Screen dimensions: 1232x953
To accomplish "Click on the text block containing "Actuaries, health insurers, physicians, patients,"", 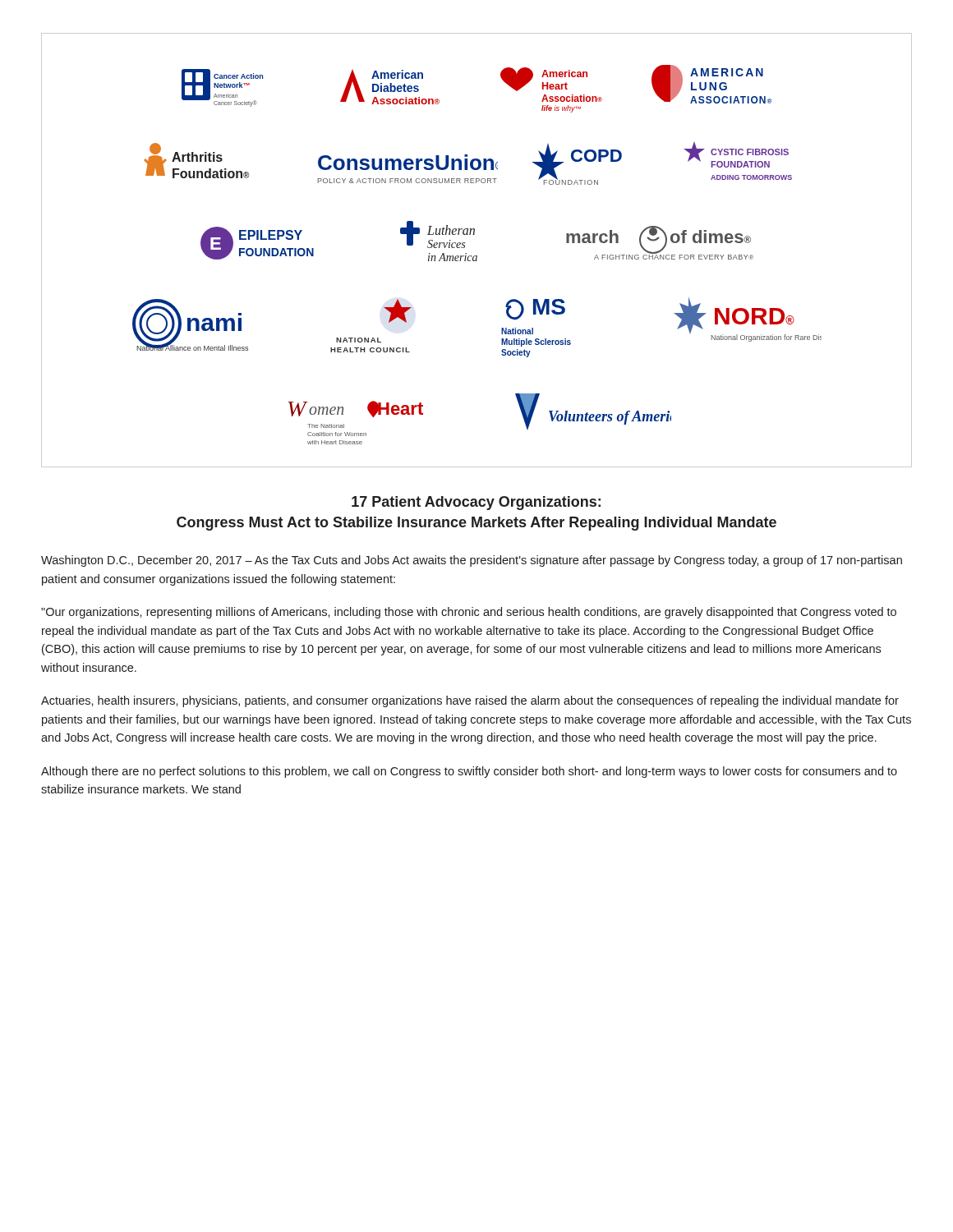I will [x=476, y=719].
